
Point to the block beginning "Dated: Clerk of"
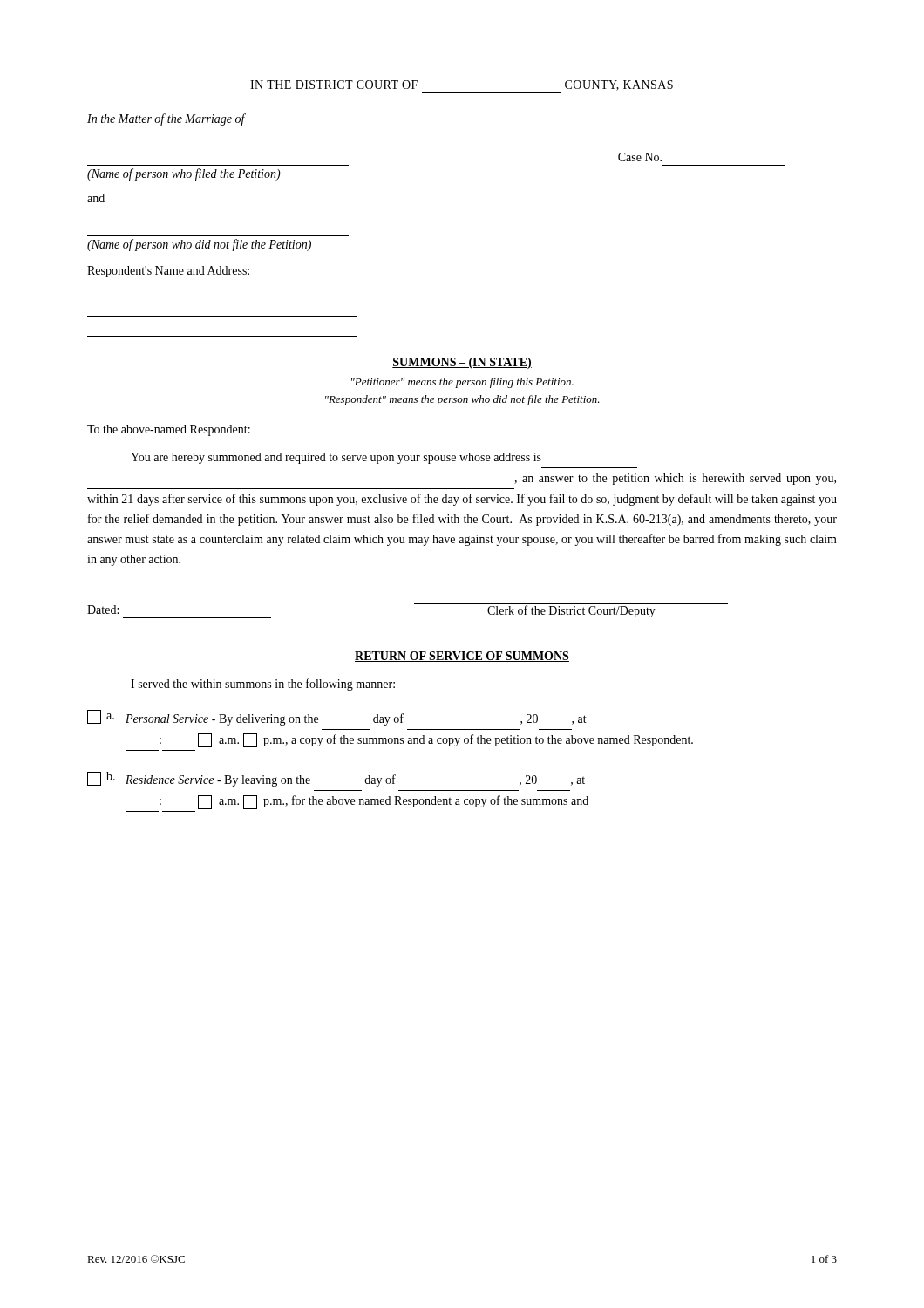tap(462, 604)
